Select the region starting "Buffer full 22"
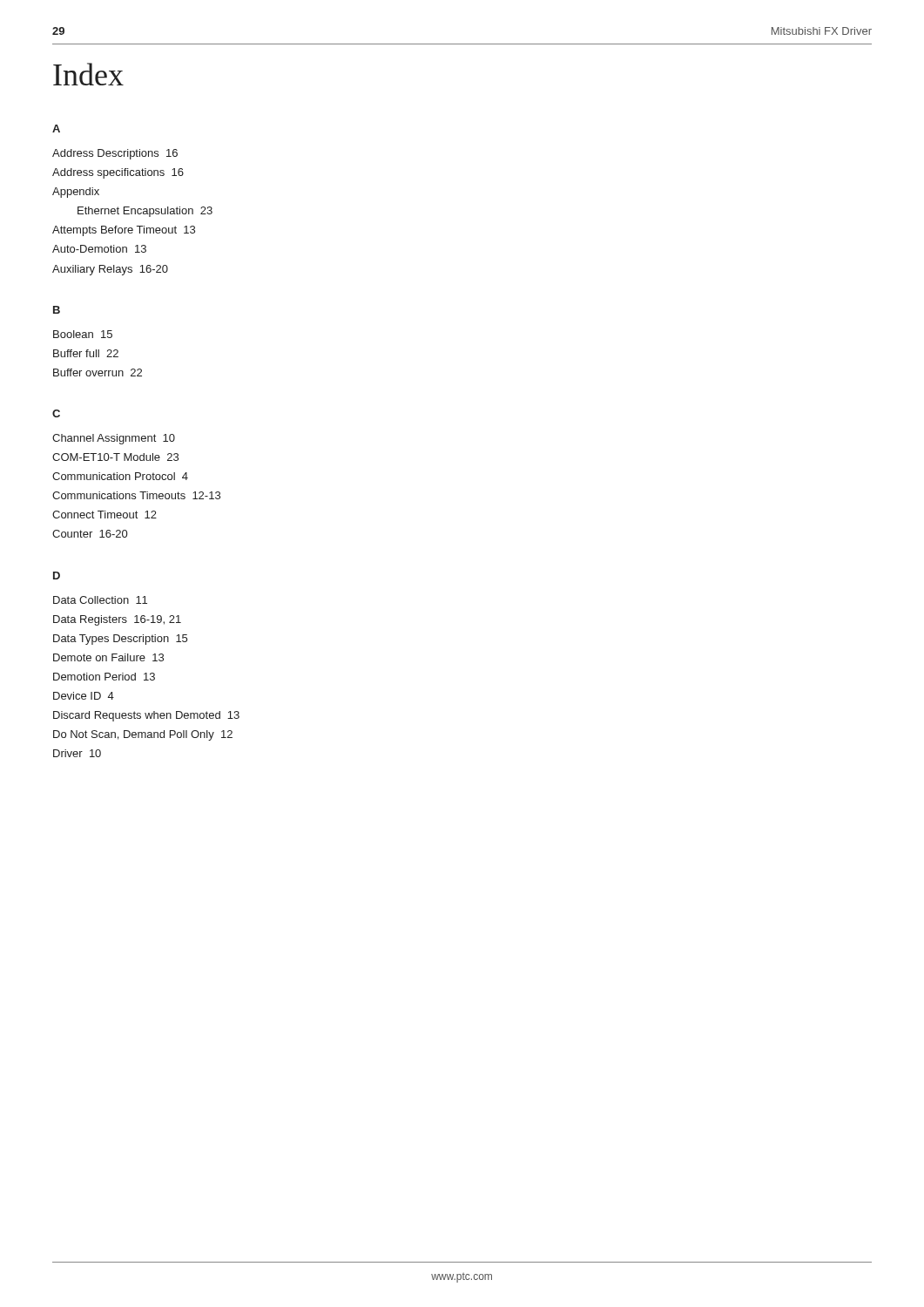 click(x=86, y=353)
